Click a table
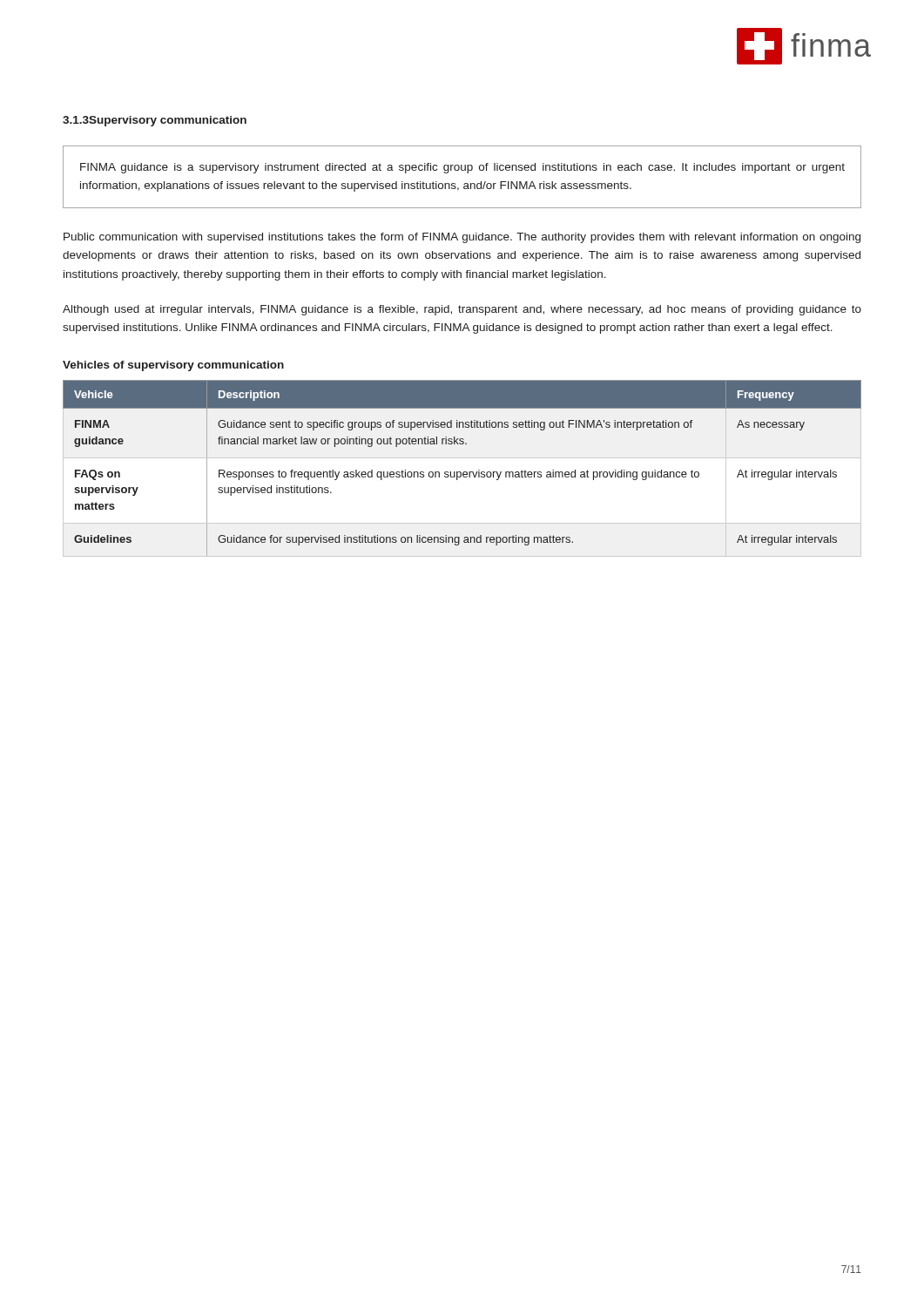The height and width of the screenshot is (1307, 924). [462, 468]
